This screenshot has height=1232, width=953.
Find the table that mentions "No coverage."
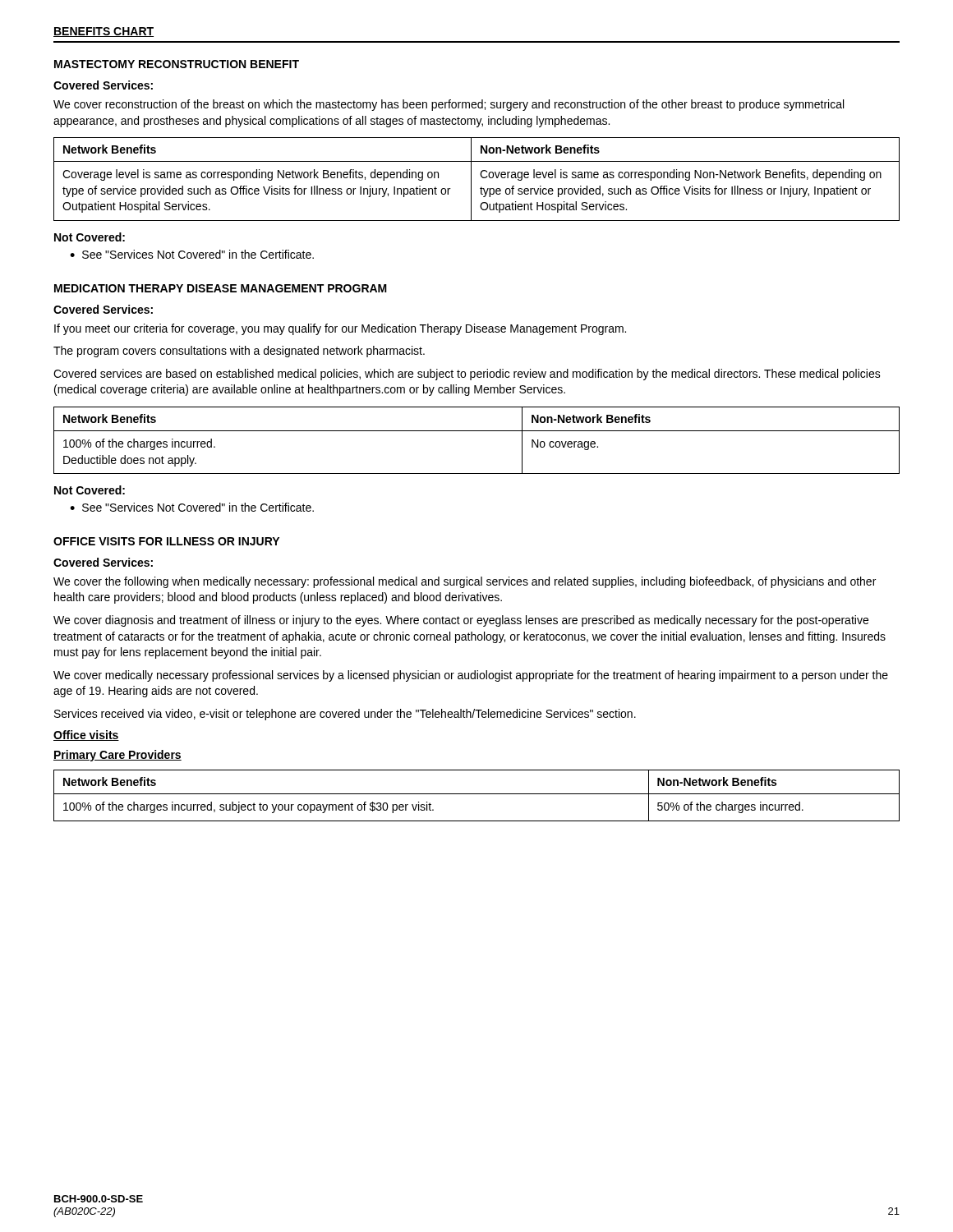click(476, 440)
